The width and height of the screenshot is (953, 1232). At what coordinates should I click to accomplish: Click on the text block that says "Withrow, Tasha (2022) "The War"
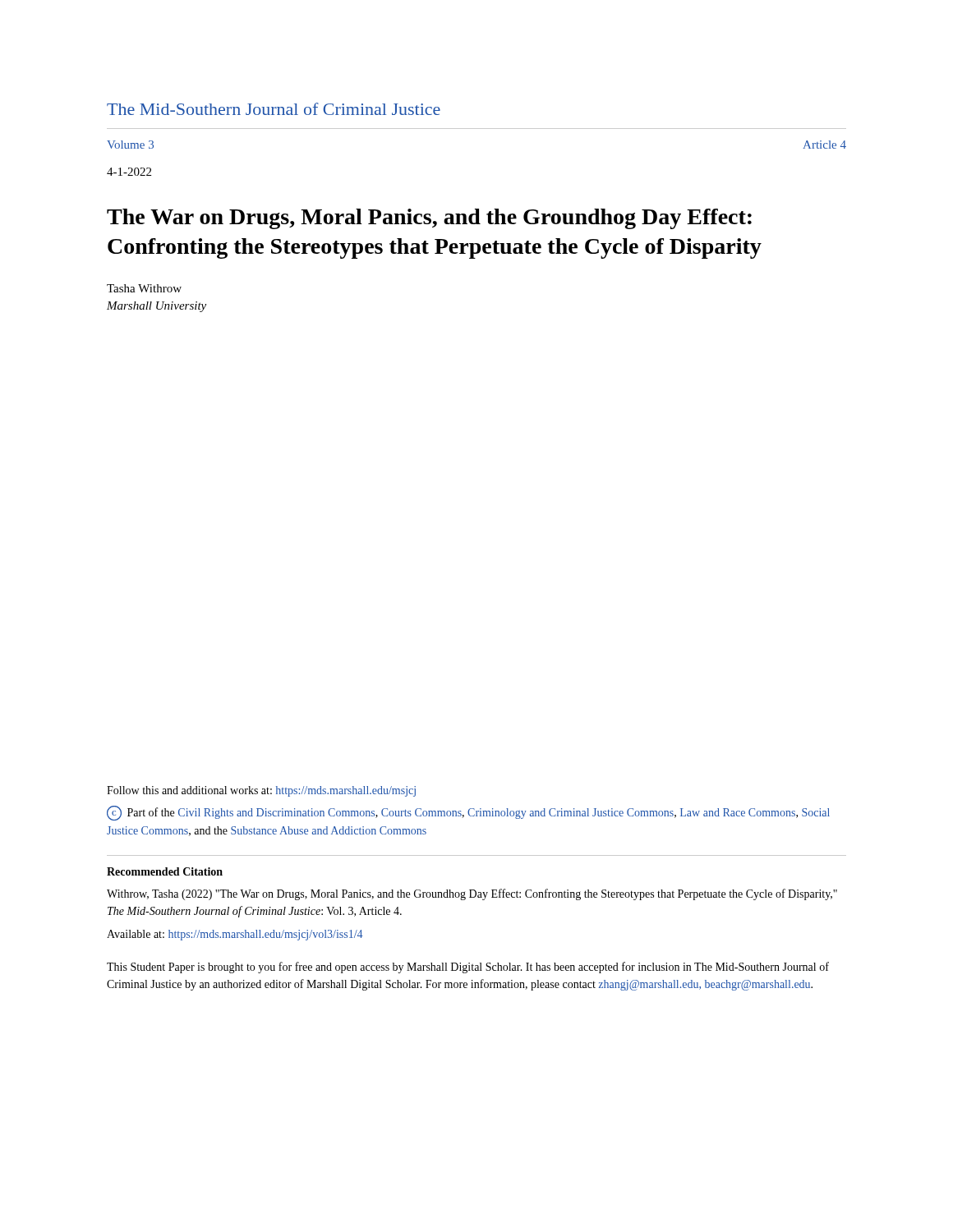point(472,894)
